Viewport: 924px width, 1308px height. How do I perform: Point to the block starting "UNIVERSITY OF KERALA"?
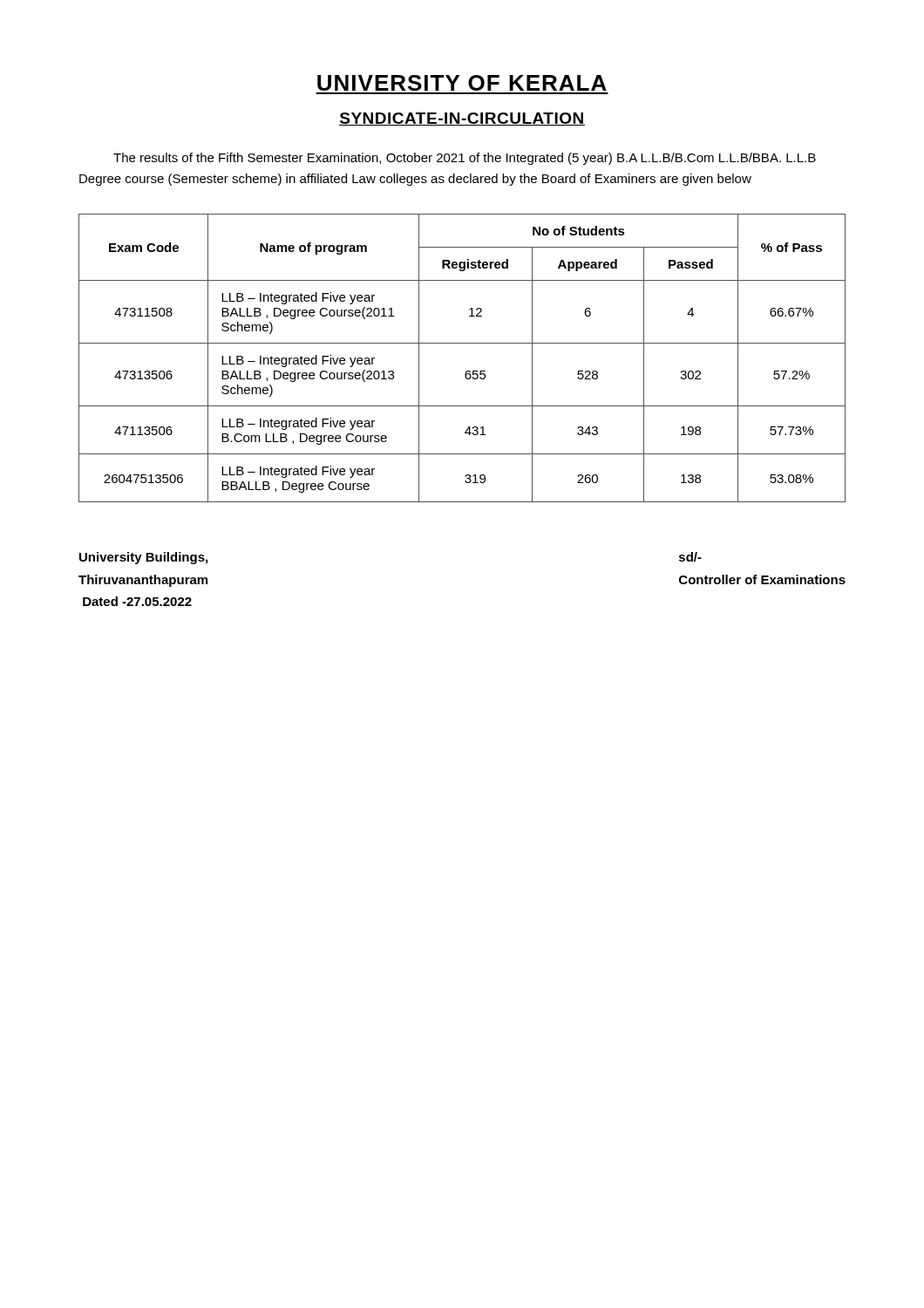point(462,83)
